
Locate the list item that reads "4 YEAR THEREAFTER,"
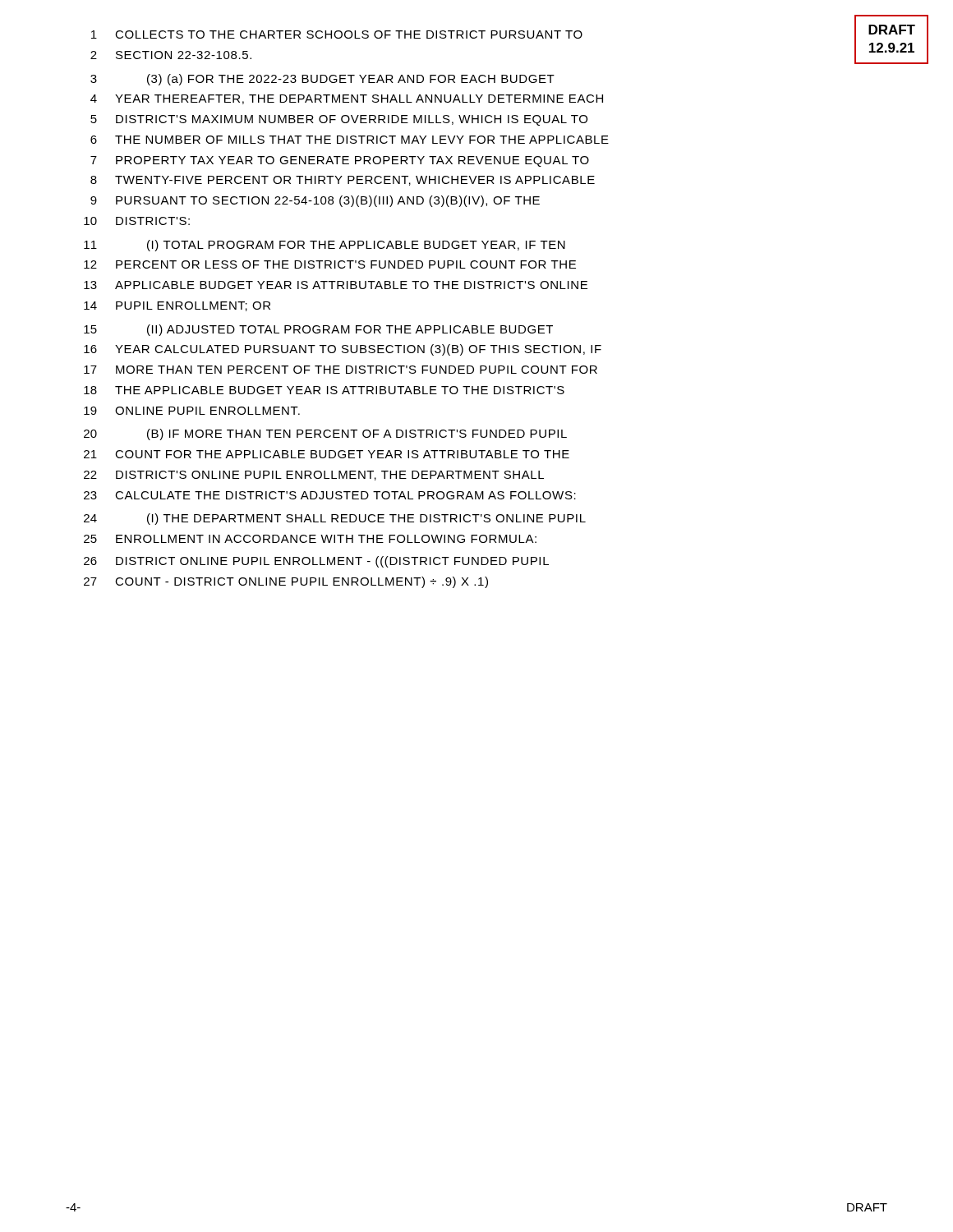pyautogui.click(x=476, y=99)
